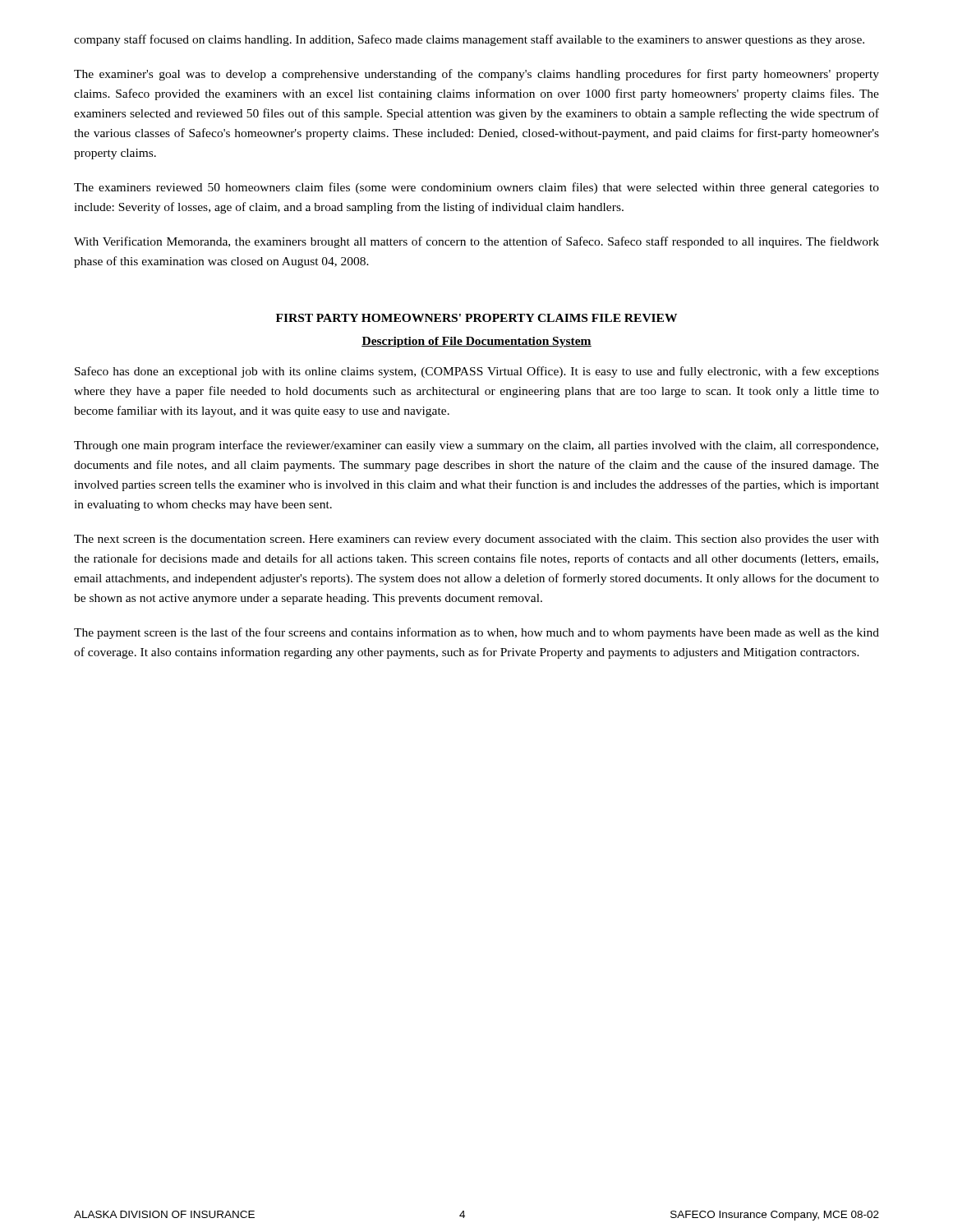Point to the text block starting "Through one main program interface the reviewer/examiner"
953x1232 pixels.
(x=476, y=475)
